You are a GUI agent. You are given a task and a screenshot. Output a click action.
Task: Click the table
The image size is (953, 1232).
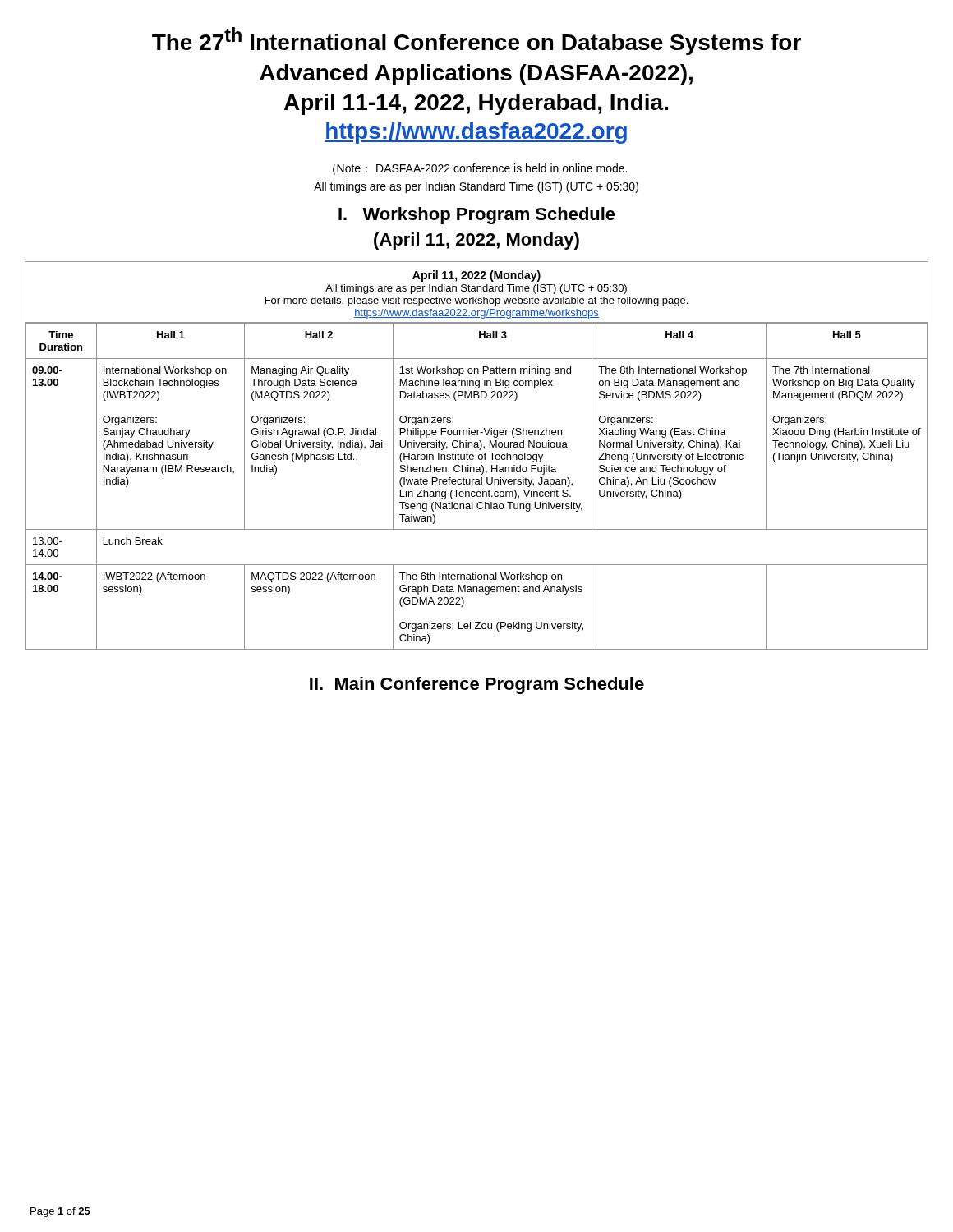click(x=476, y=456)
